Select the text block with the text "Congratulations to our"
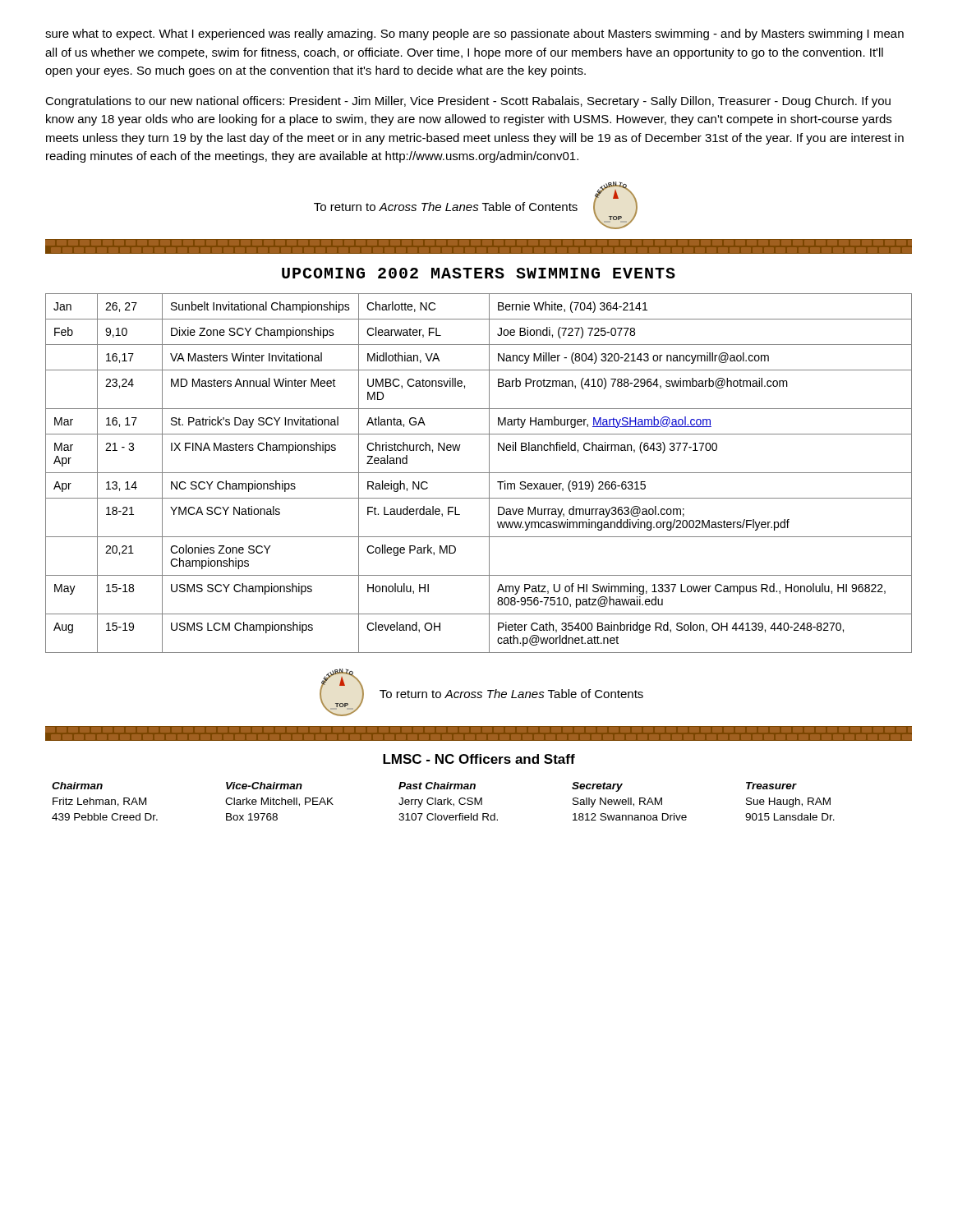Screen dimensions: 1232x953 point(475,128)
